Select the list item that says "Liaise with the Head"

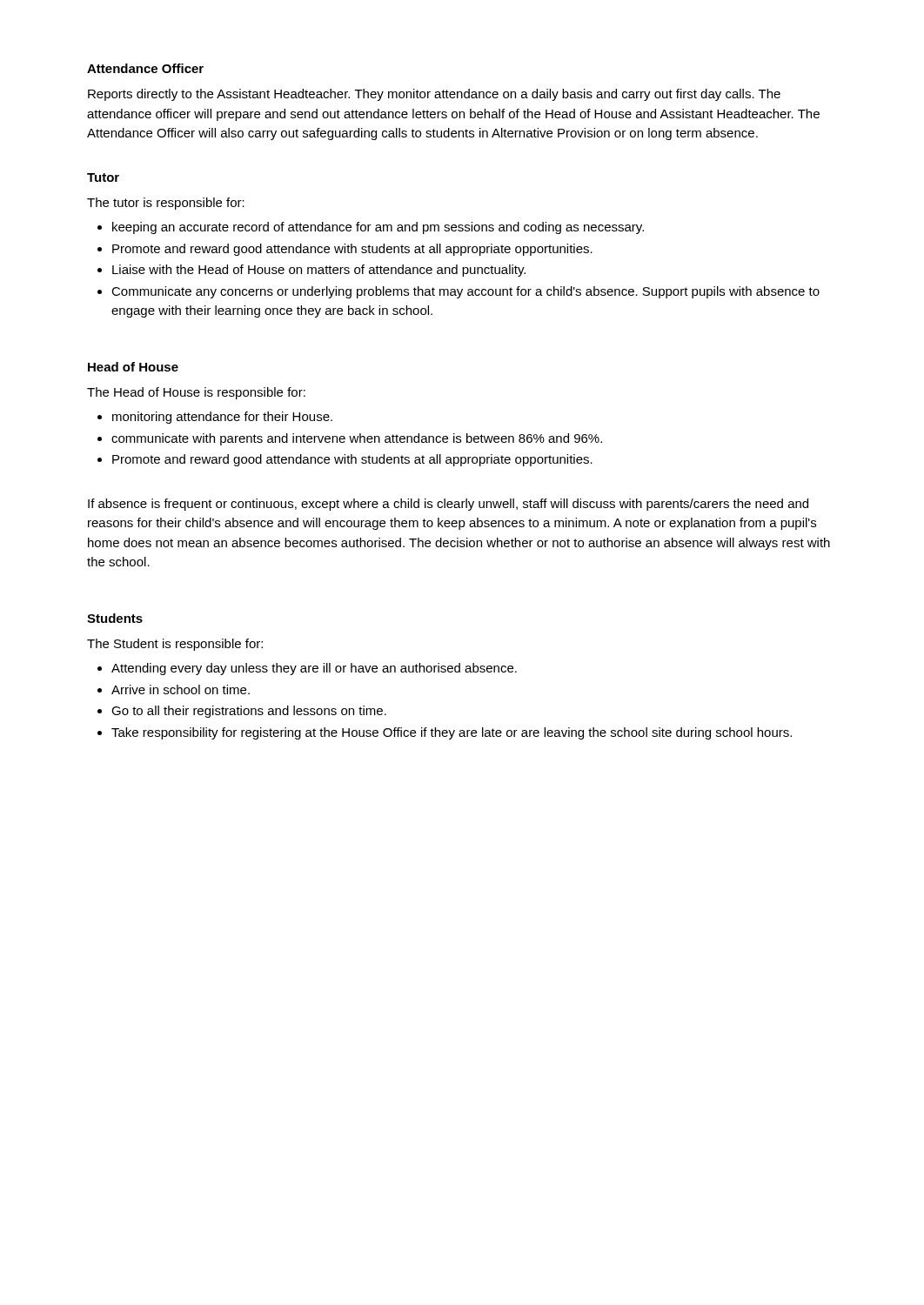(319, 269)
